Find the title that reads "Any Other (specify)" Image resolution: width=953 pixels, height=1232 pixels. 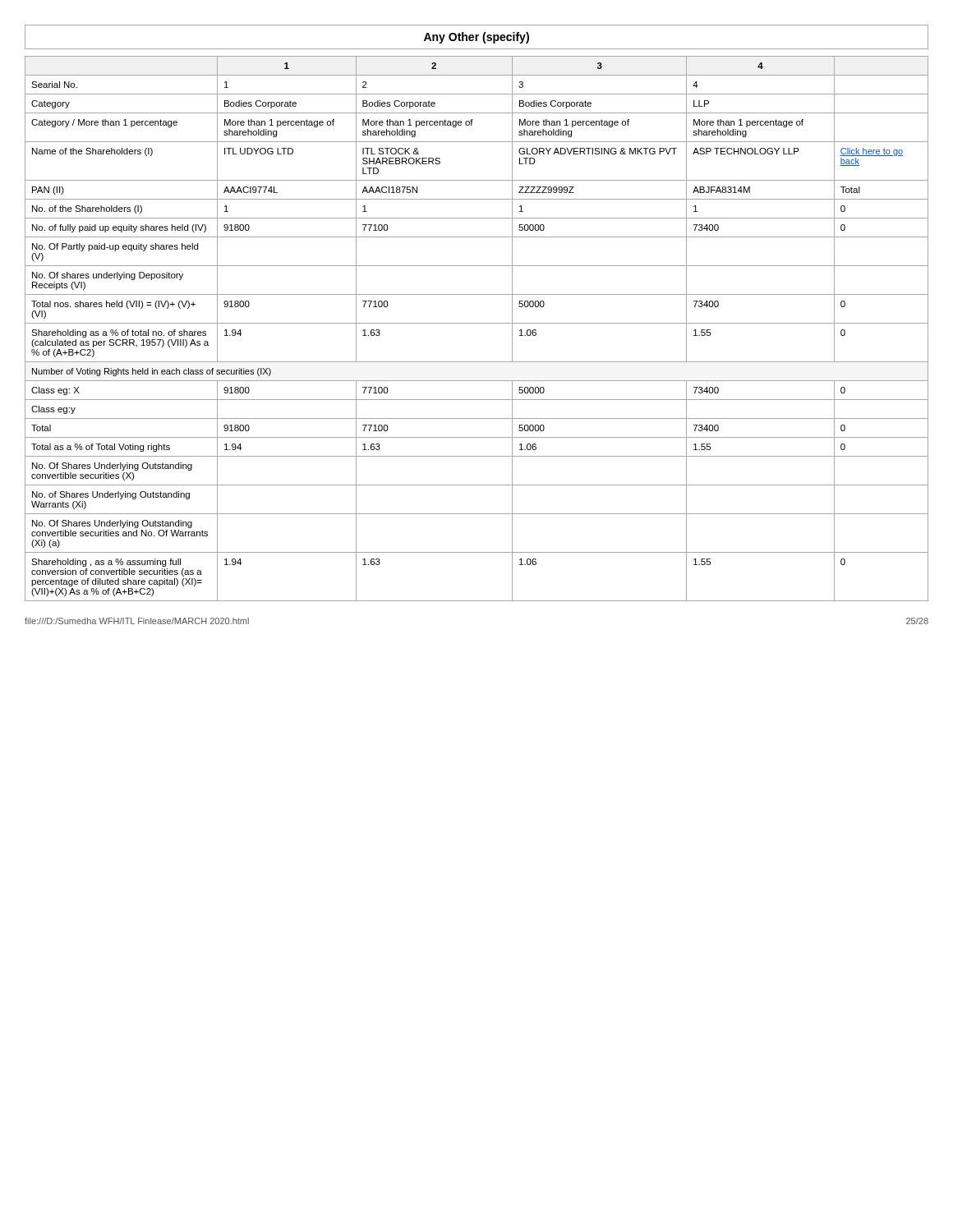tap(476, 37)
